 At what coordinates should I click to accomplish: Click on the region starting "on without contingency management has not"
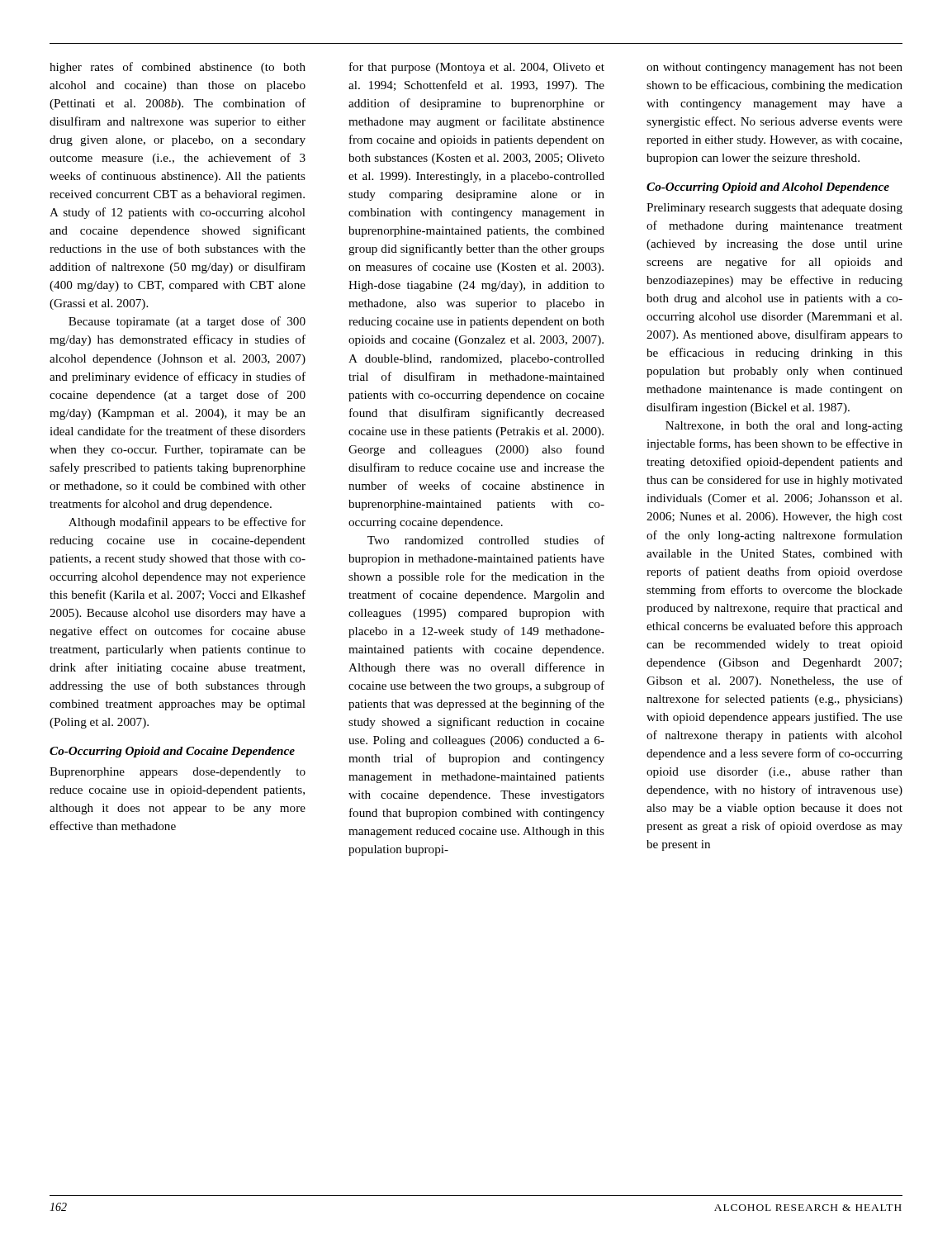pos(774,112)
